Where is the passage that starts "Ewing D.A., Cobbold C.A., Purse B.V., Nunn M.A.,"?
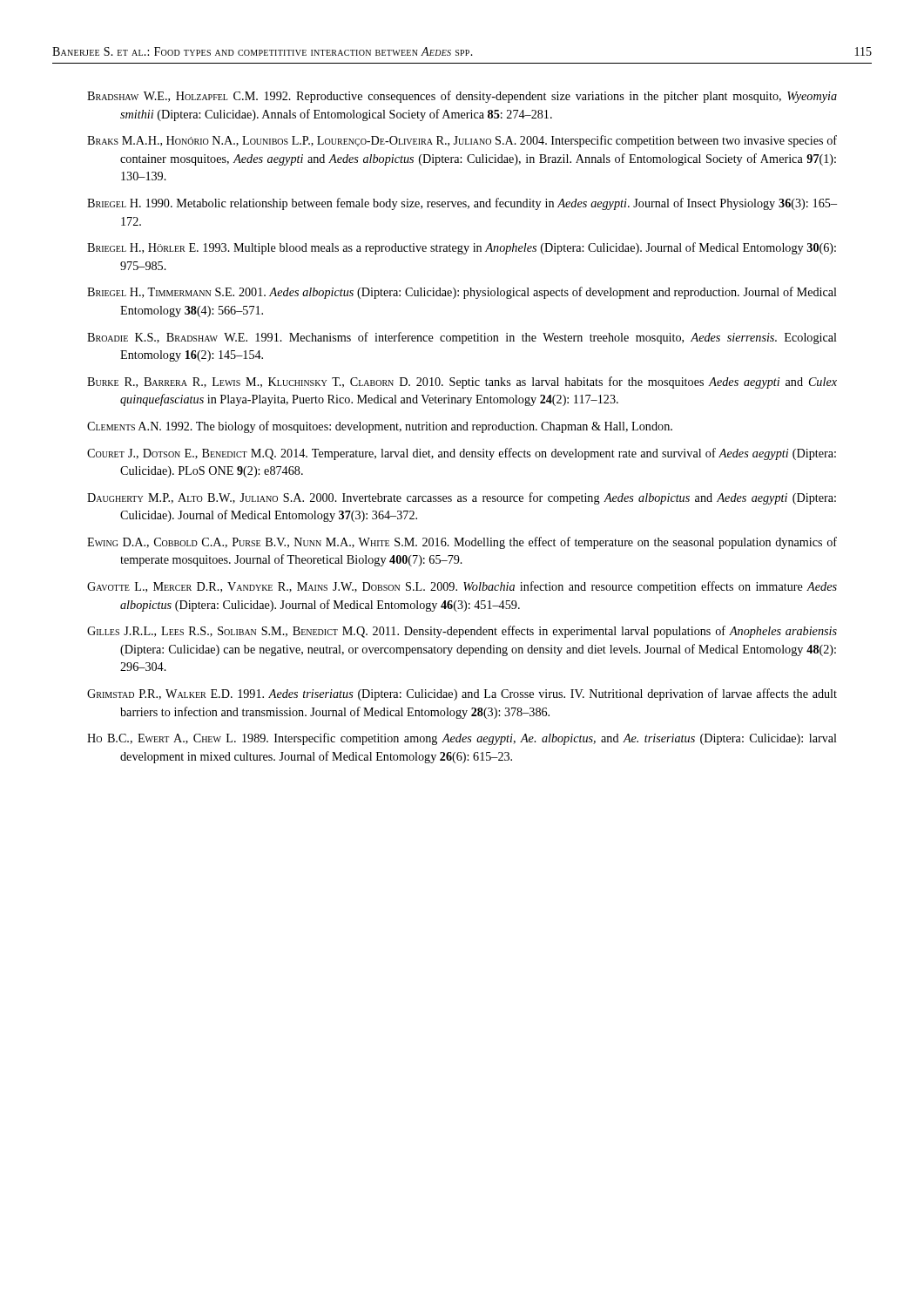Viewport: 924px width, 1307px height. tap(462, 551)
